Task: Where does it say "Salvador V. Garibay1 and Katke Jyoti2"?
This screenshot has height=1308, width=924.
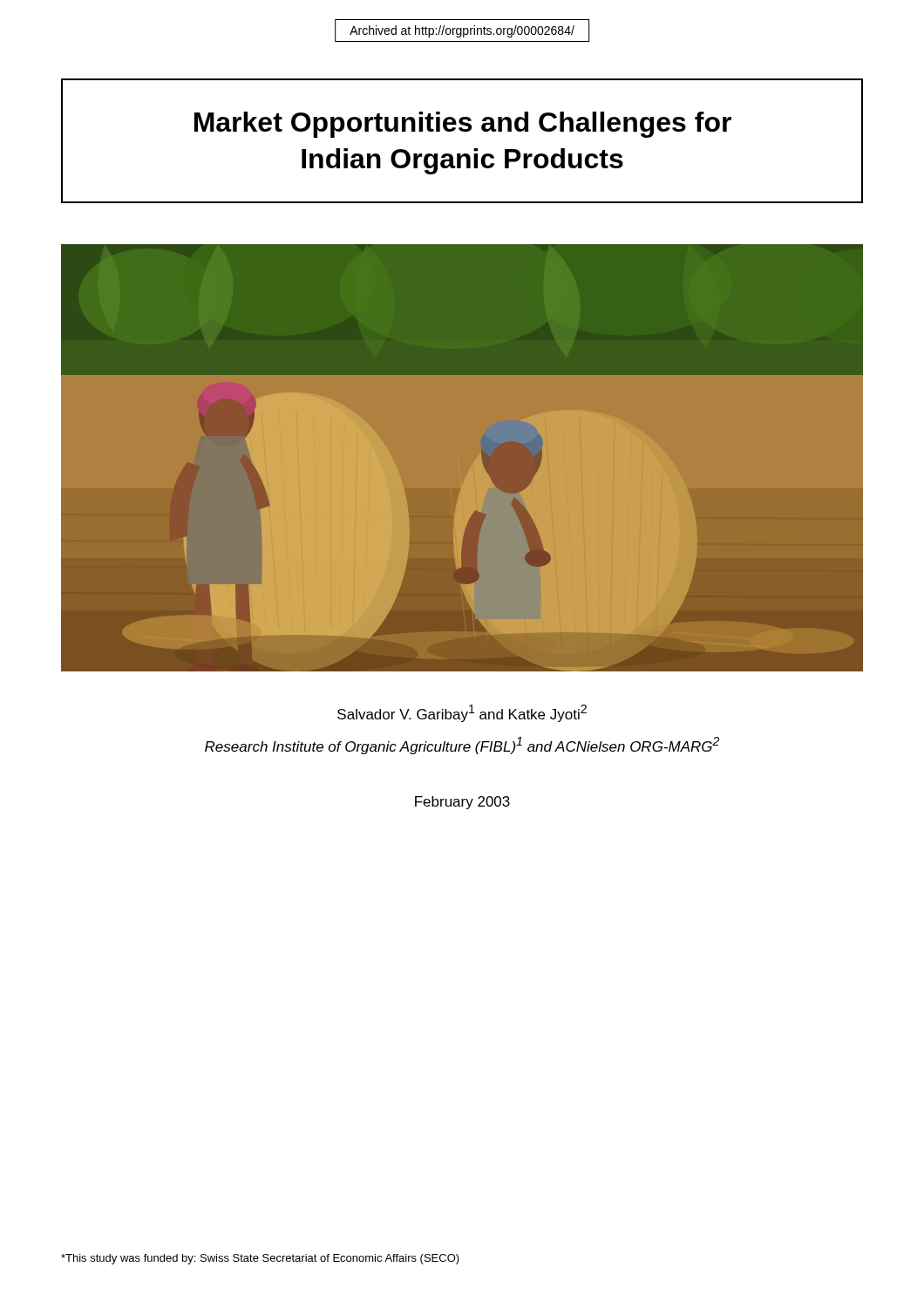Action: click(462, 712)
